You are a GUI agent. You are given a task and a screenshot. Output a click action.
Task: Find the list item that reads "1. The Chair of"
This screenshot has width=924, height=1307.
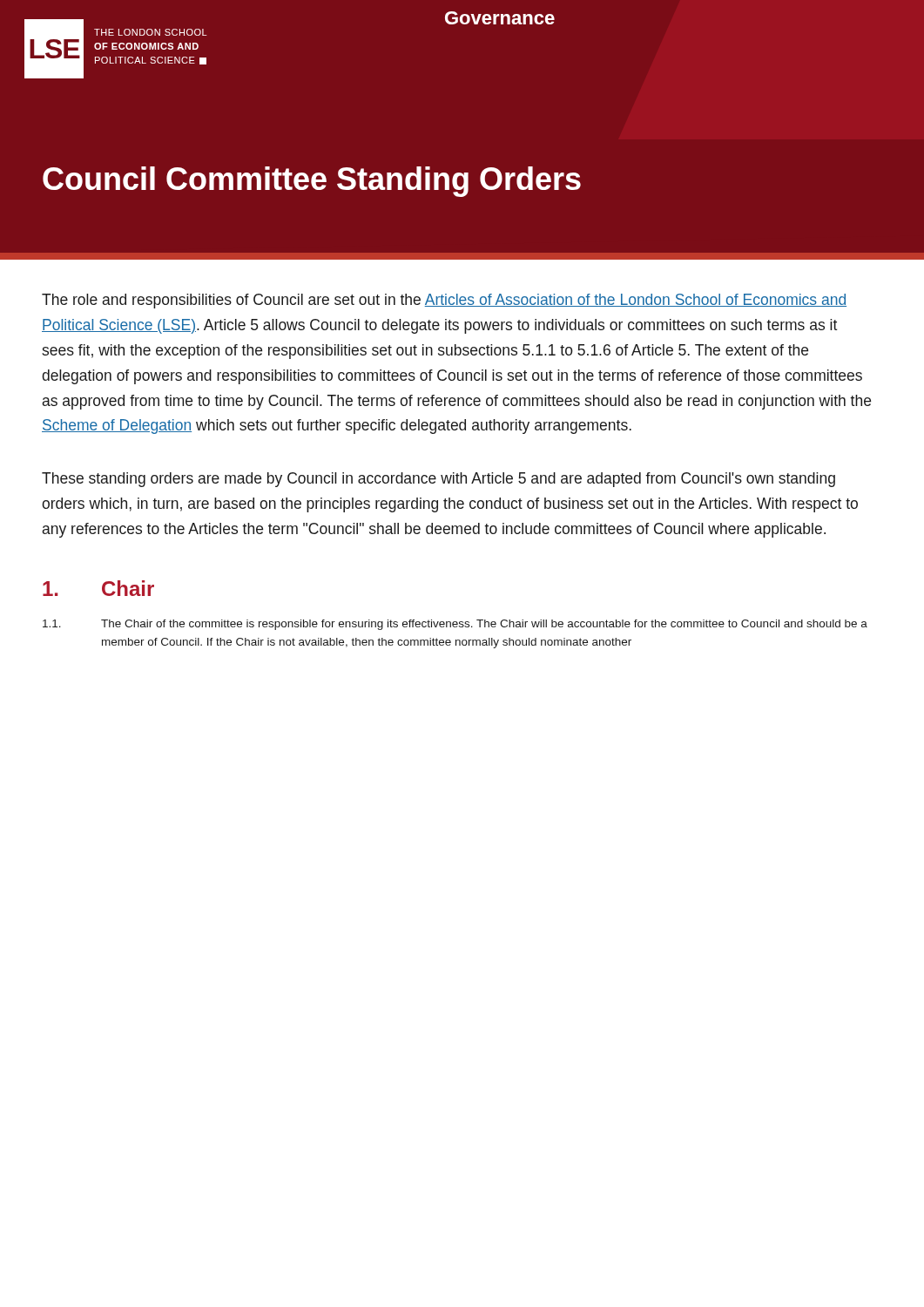[457, 633]
